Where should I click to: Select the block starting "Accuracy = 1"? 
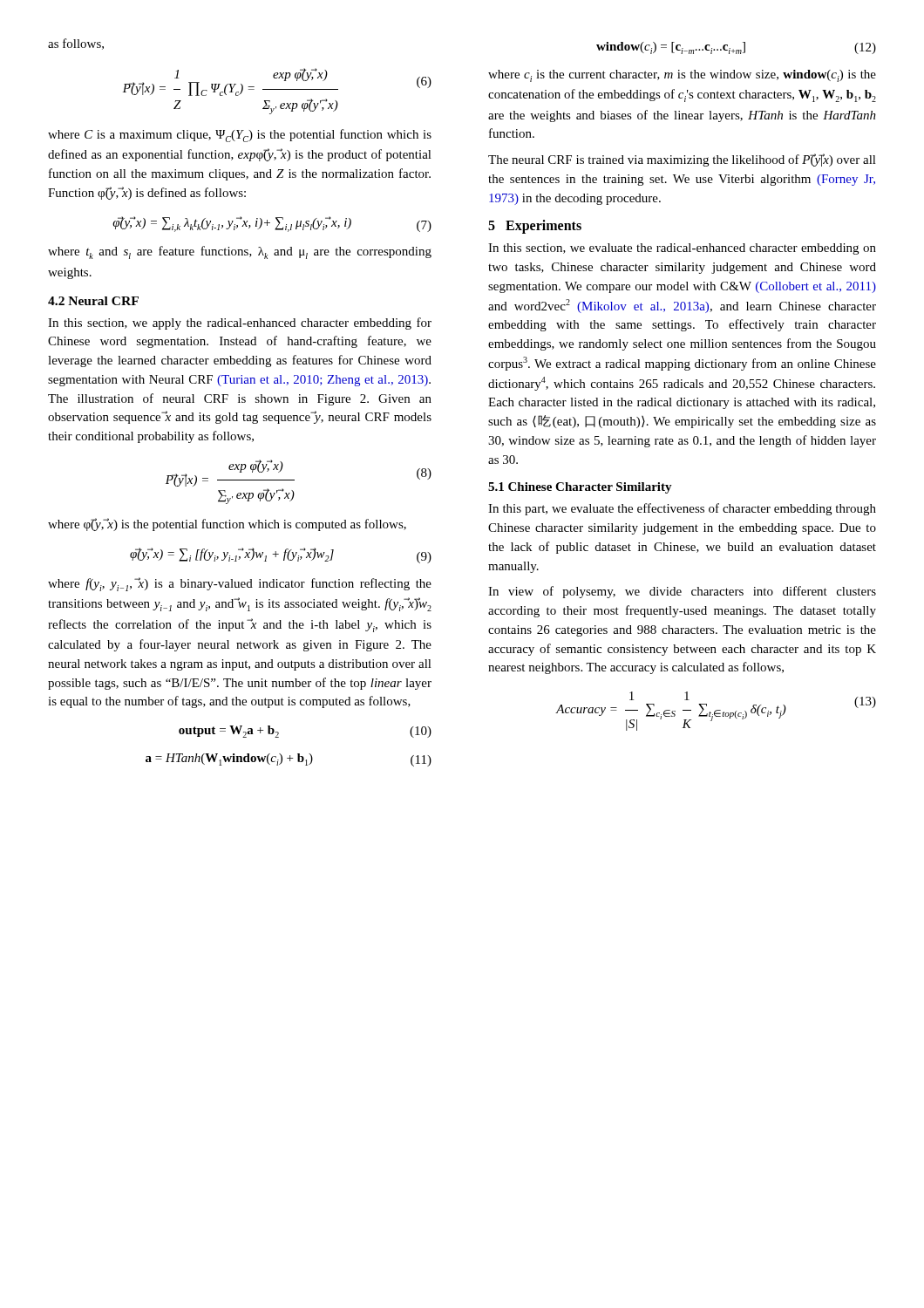(716, 710)
